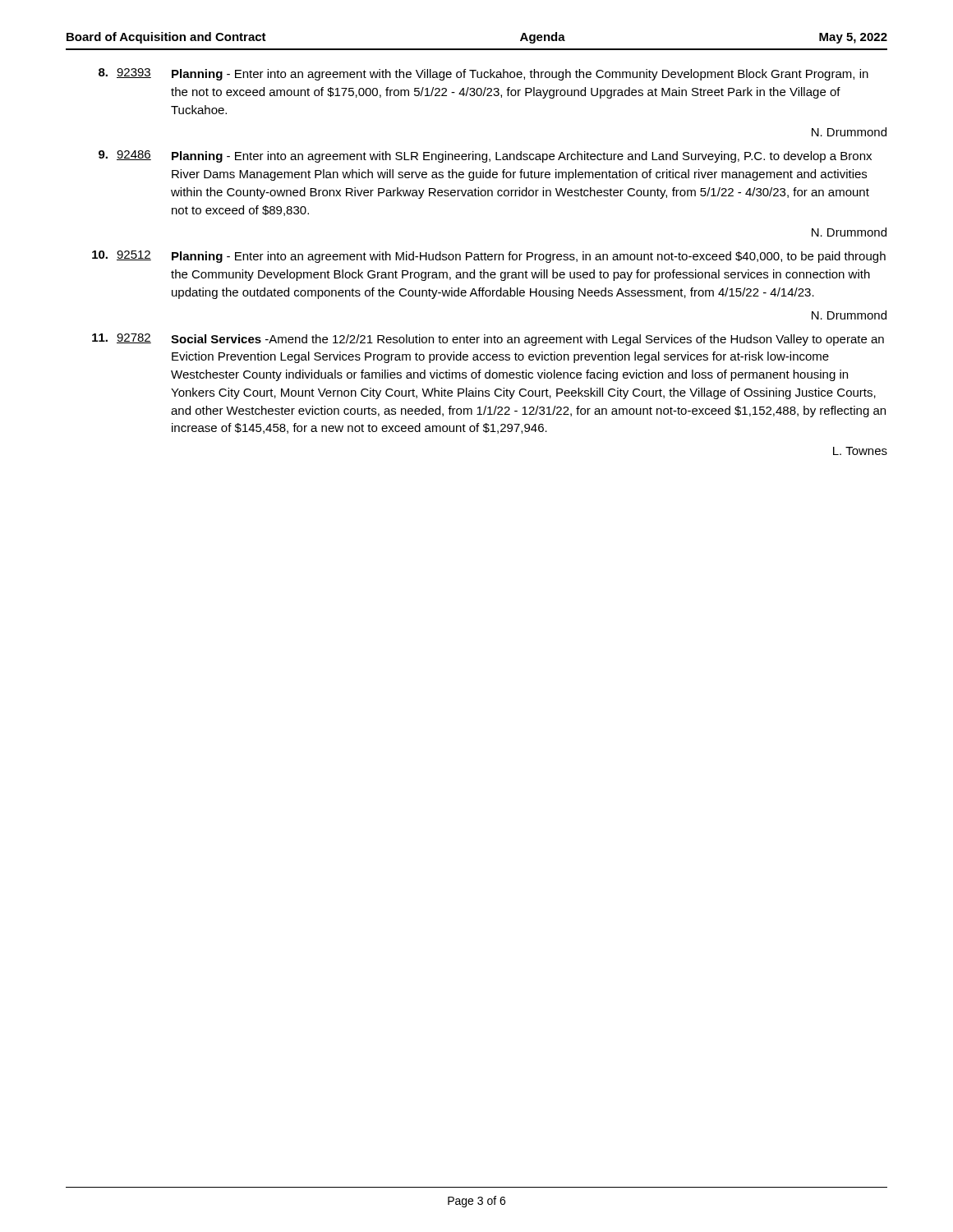Select the text that reads "L. Townes"
The image size is (953, 1232).
click(860, 450)
